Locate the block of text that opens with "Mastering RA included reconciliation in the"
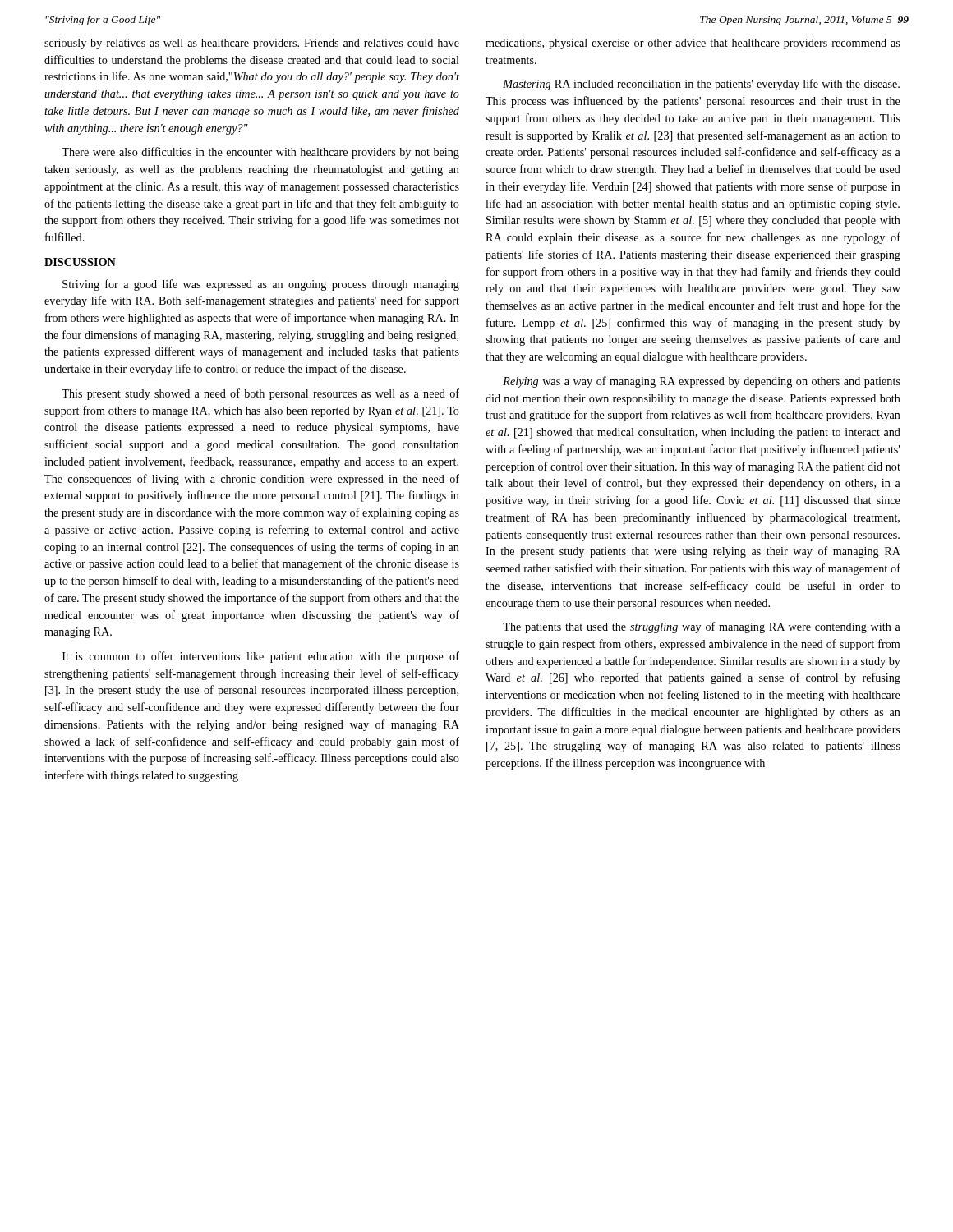Viewport: 953px width, 1232px height. 693,221
